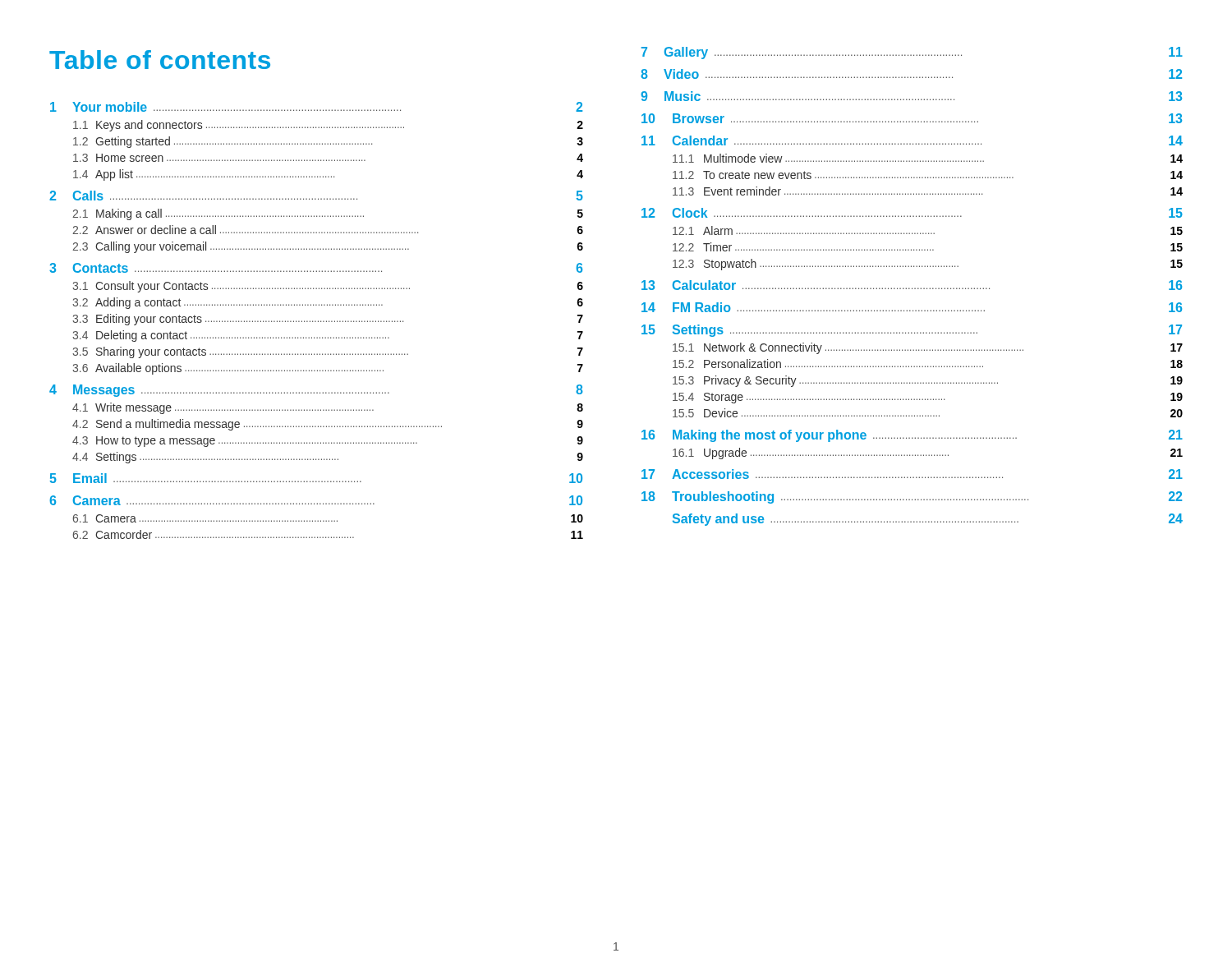Navigate to the region starting "3.5 Sharing your contacts"
The height and width of the screenshot is (976, 1232).
point(328,352)
